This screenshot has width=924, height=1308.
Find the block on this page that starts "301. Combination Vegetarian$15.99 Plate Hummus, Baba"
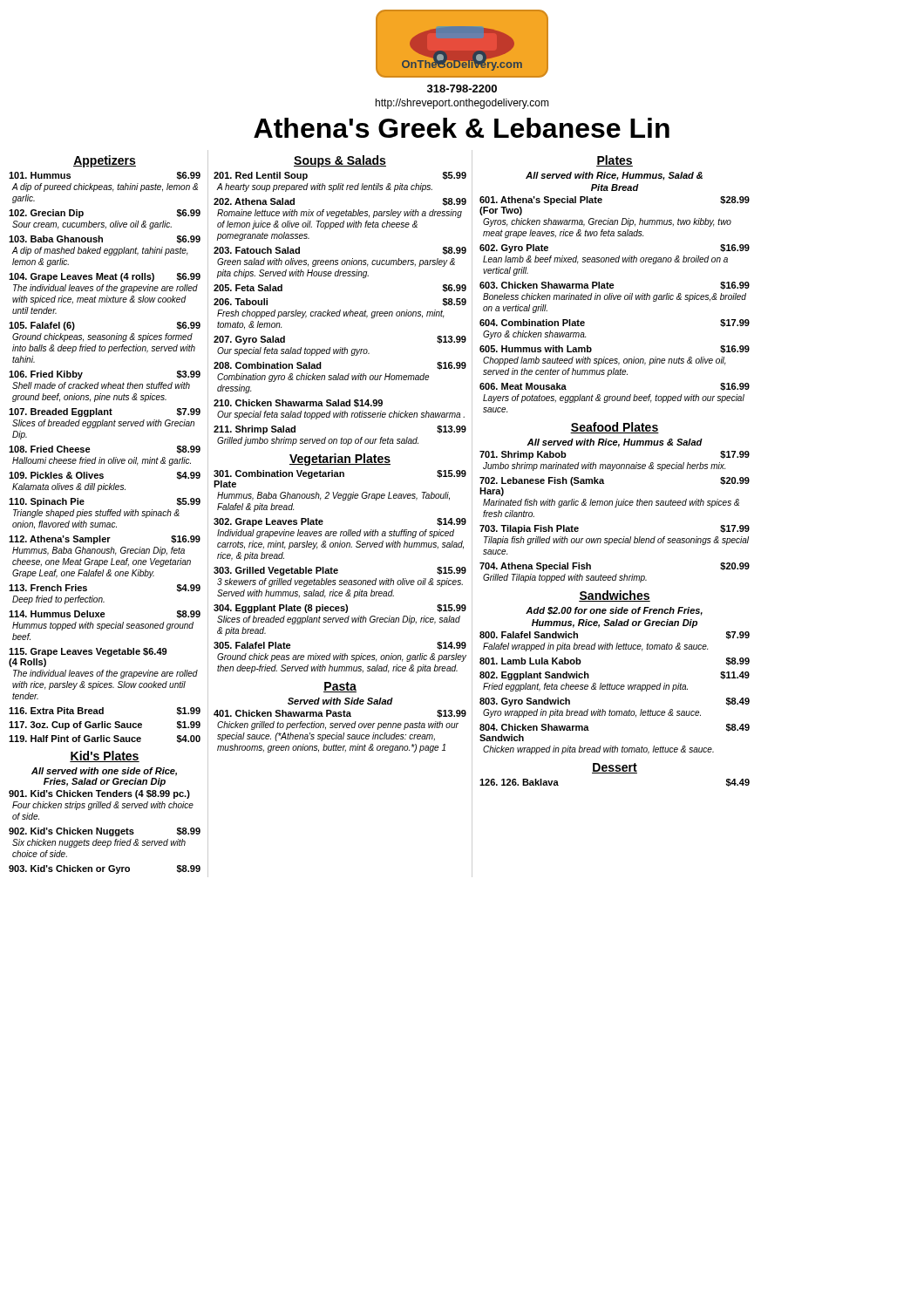click(340, 490)
